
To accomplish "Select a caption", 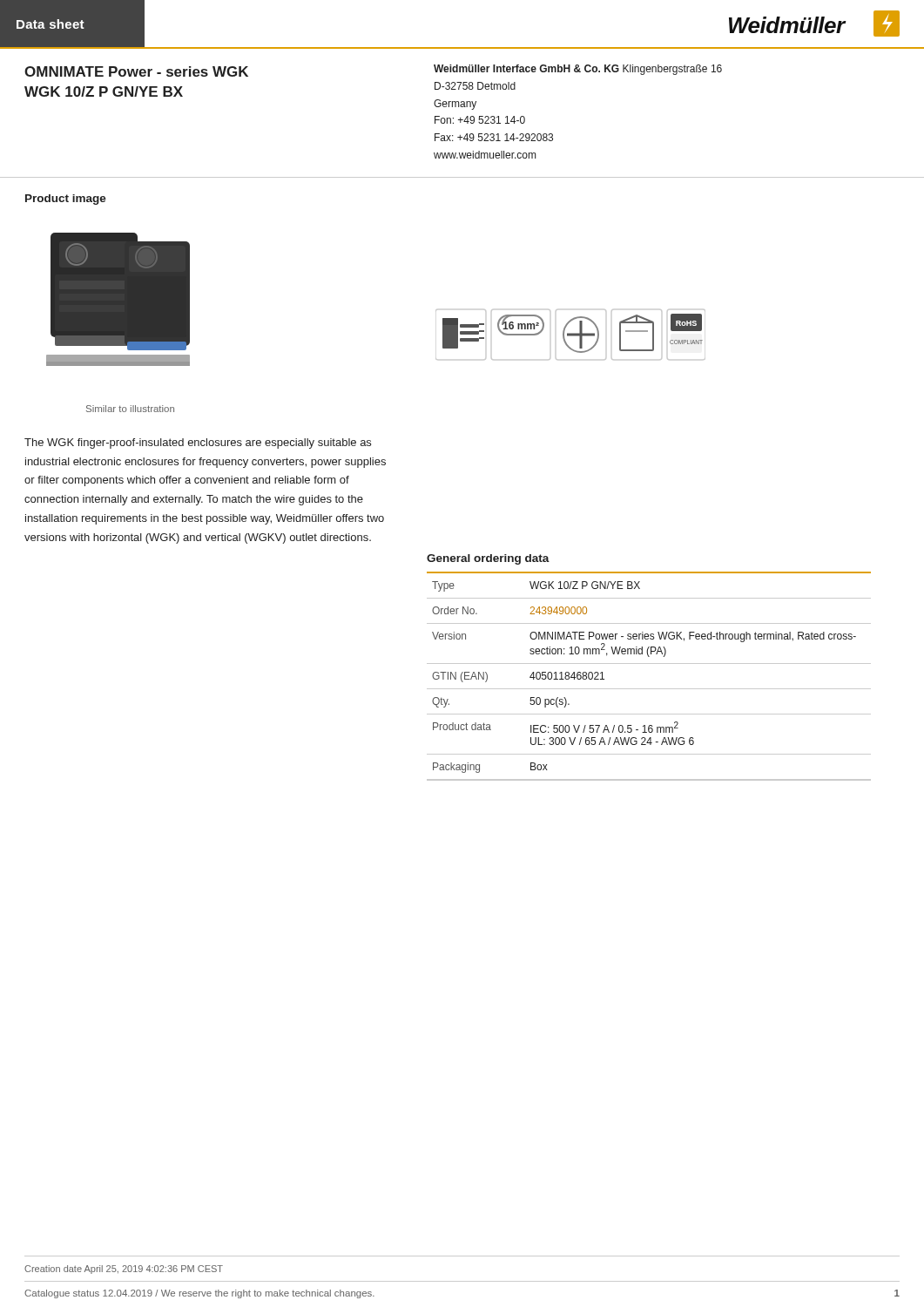I will click(130, 408).
